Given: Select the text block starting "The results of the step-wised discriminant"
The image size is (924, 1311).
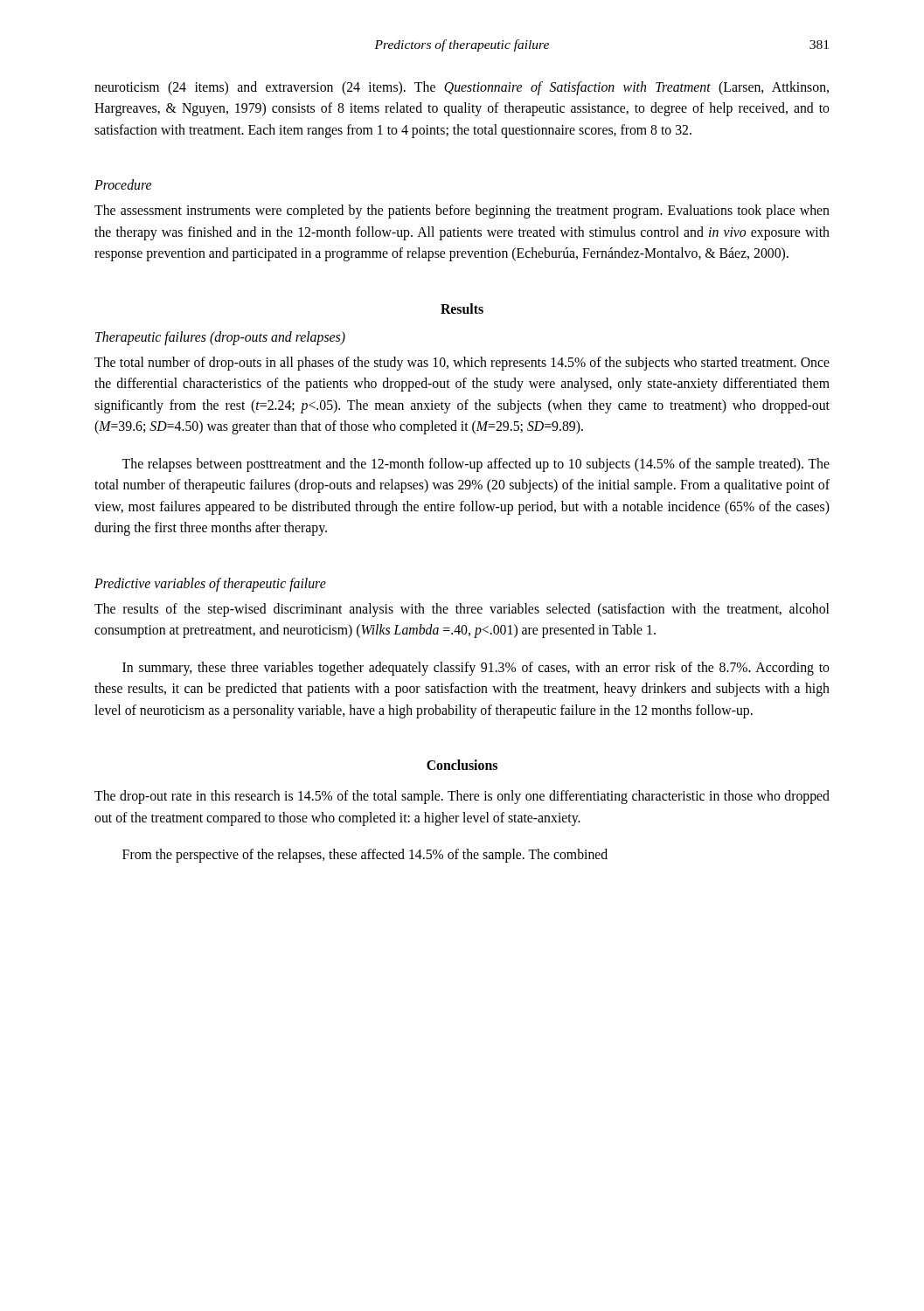Looking at the screenshot, I should click(x=462, y=619).
